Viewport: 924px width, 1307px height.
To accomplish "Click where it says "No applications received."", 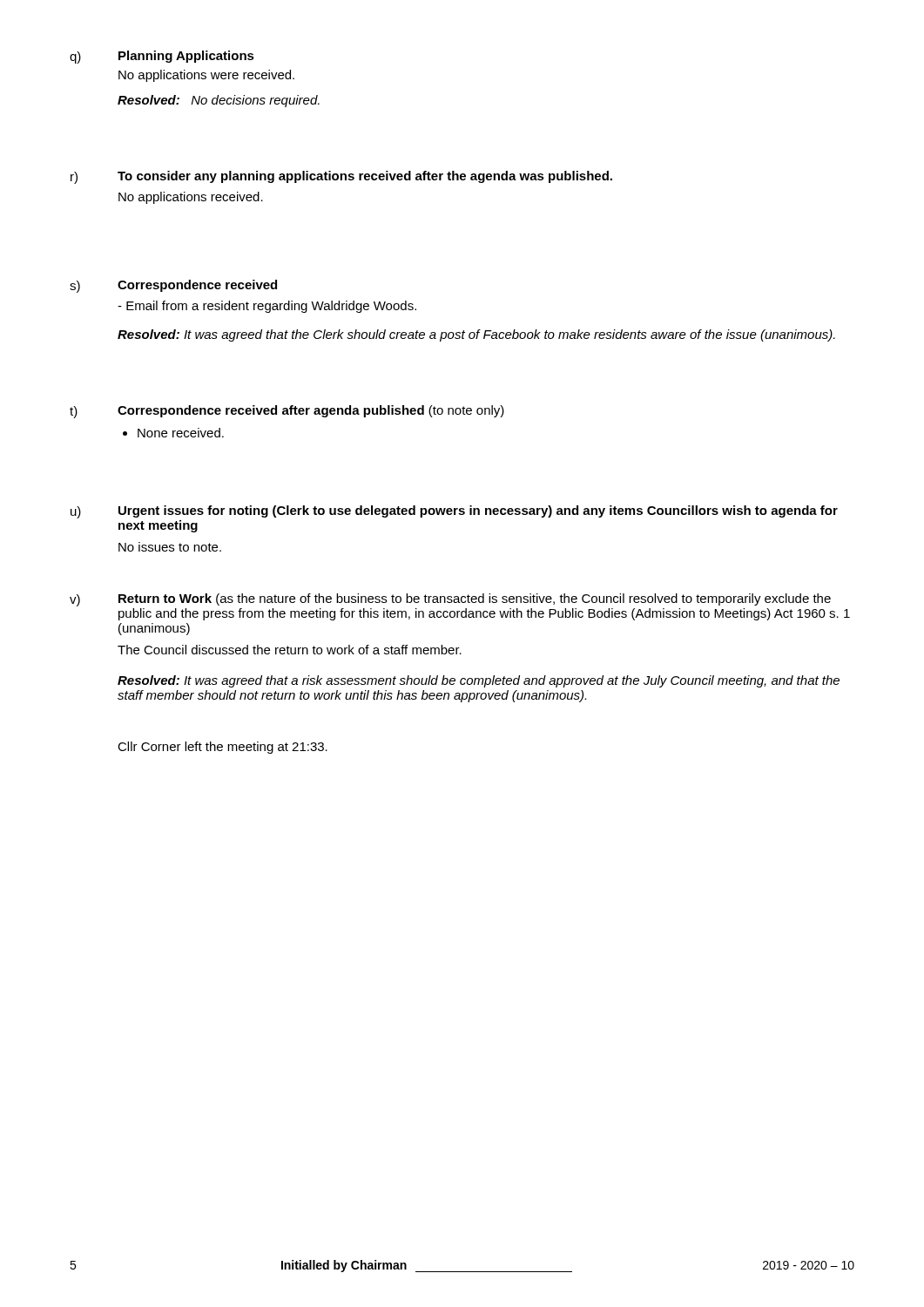I will pos(191,198).
